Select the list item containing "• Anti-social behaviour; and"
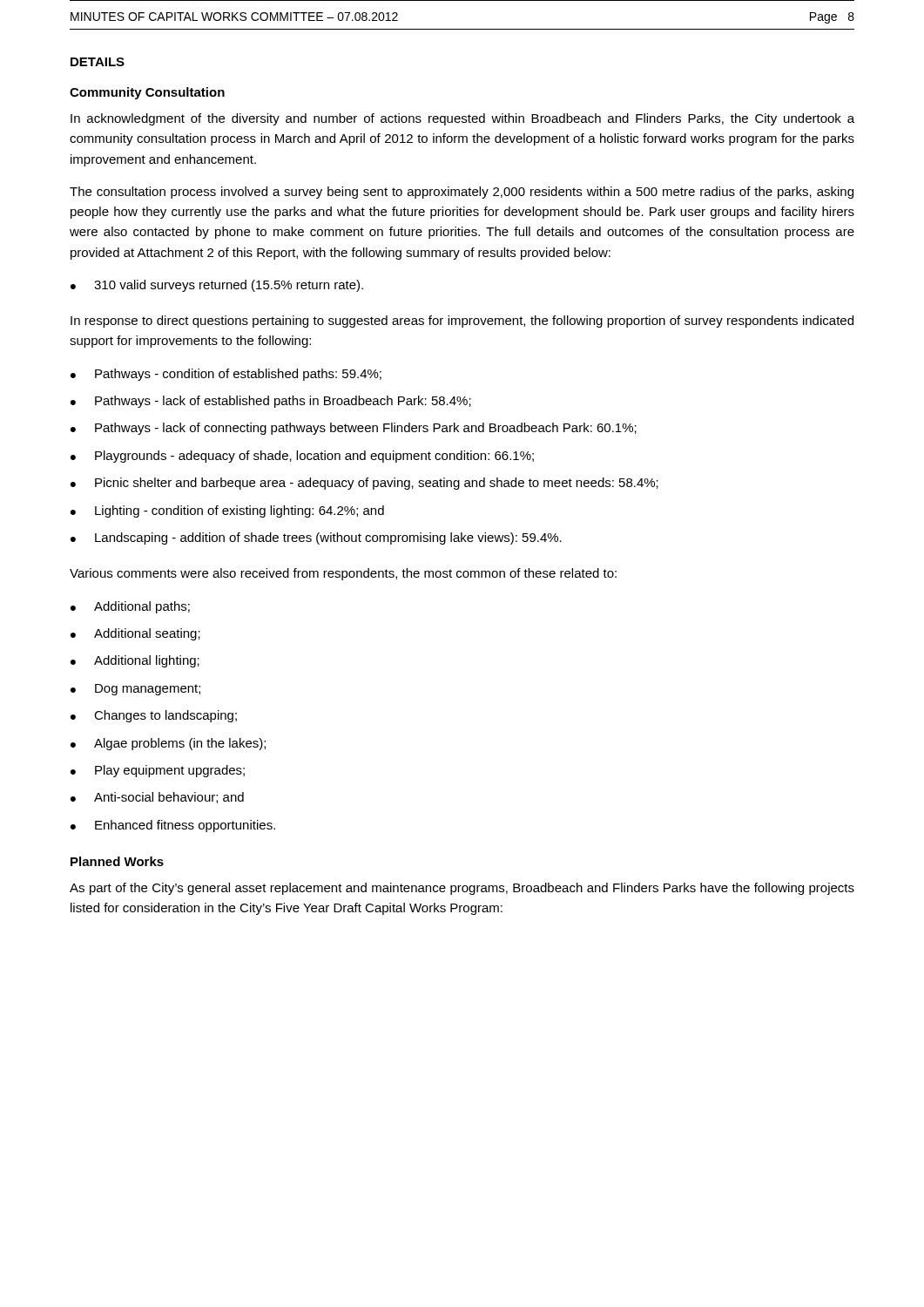 tap(157, 798)
